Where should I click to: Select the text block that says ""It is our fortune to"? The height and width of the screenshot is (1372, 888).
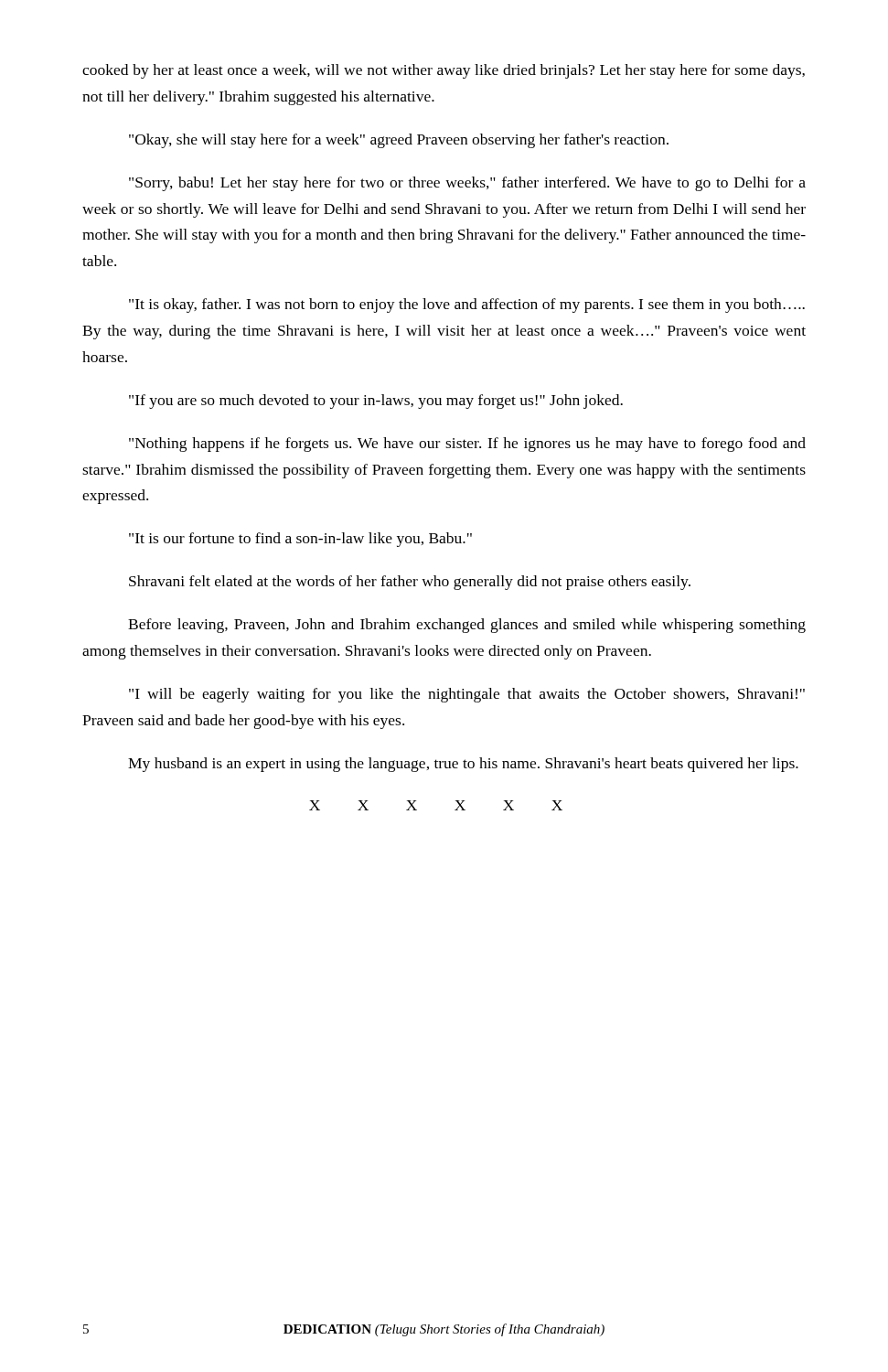click(x=444, y=538)
